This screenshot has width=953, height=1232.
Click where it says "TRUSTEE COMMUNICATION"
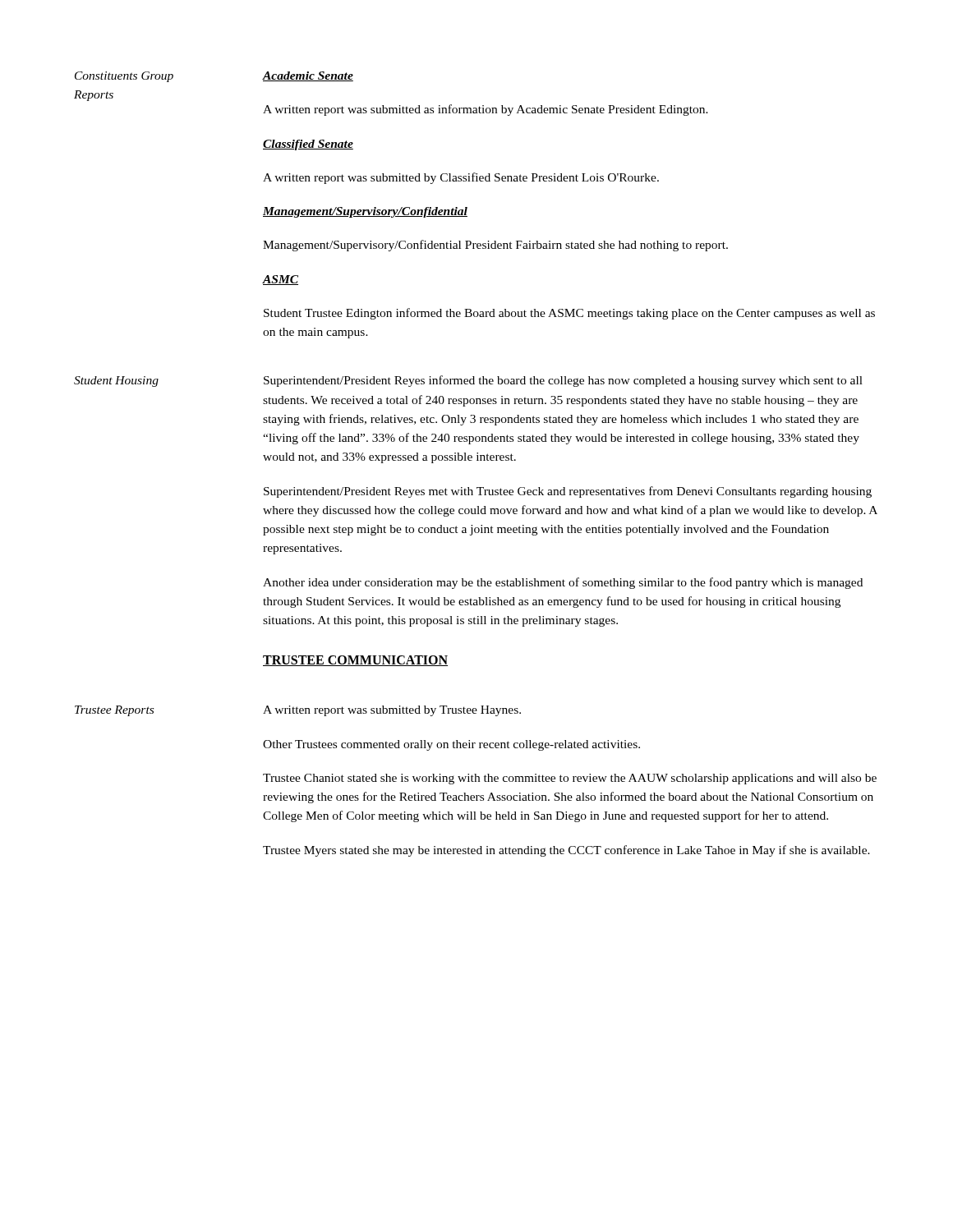355,661
